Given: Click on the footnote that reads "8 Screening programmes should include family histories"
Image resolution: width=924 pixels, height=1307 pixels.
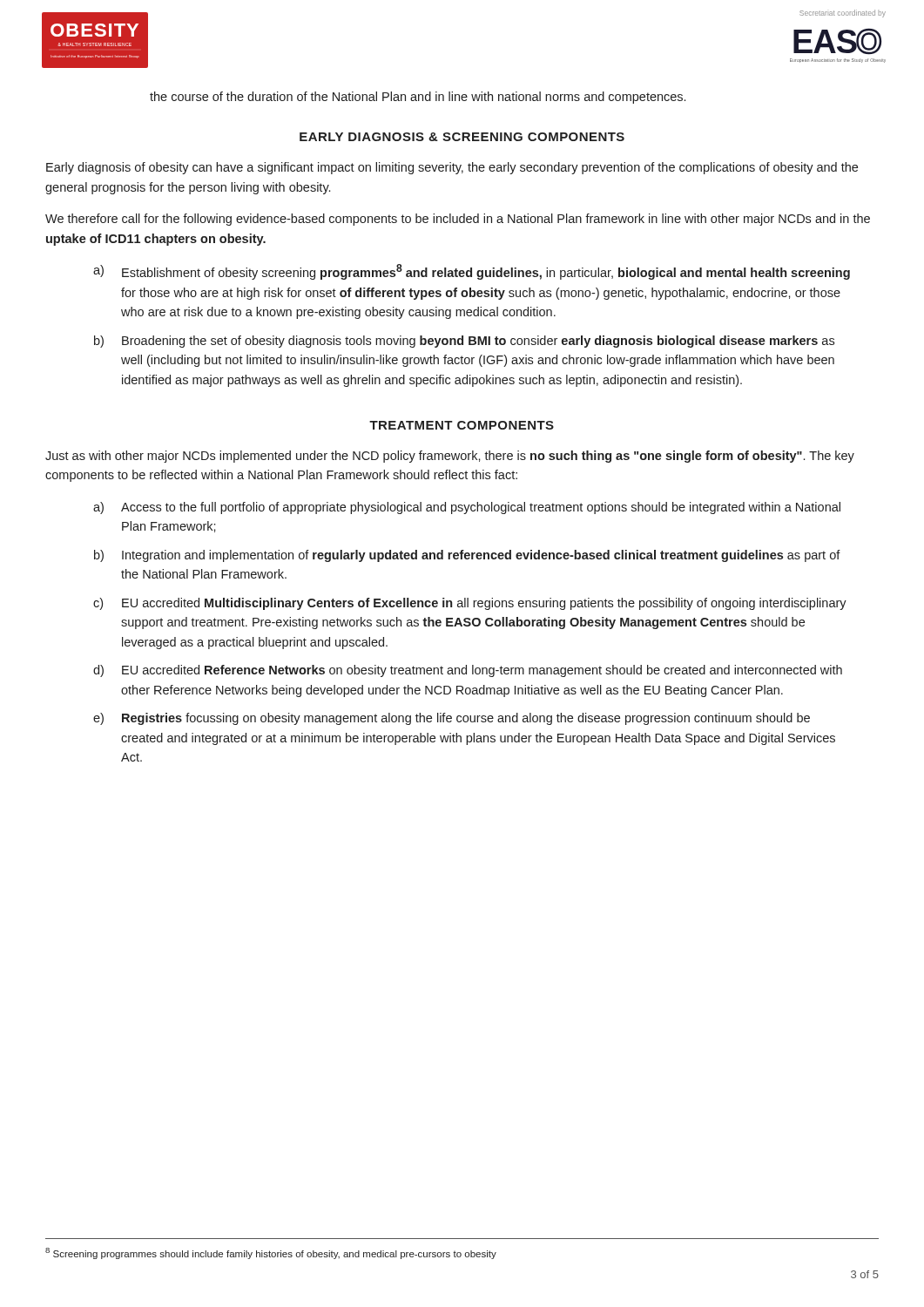Looking at the screenshot, I should (462, 1253).
